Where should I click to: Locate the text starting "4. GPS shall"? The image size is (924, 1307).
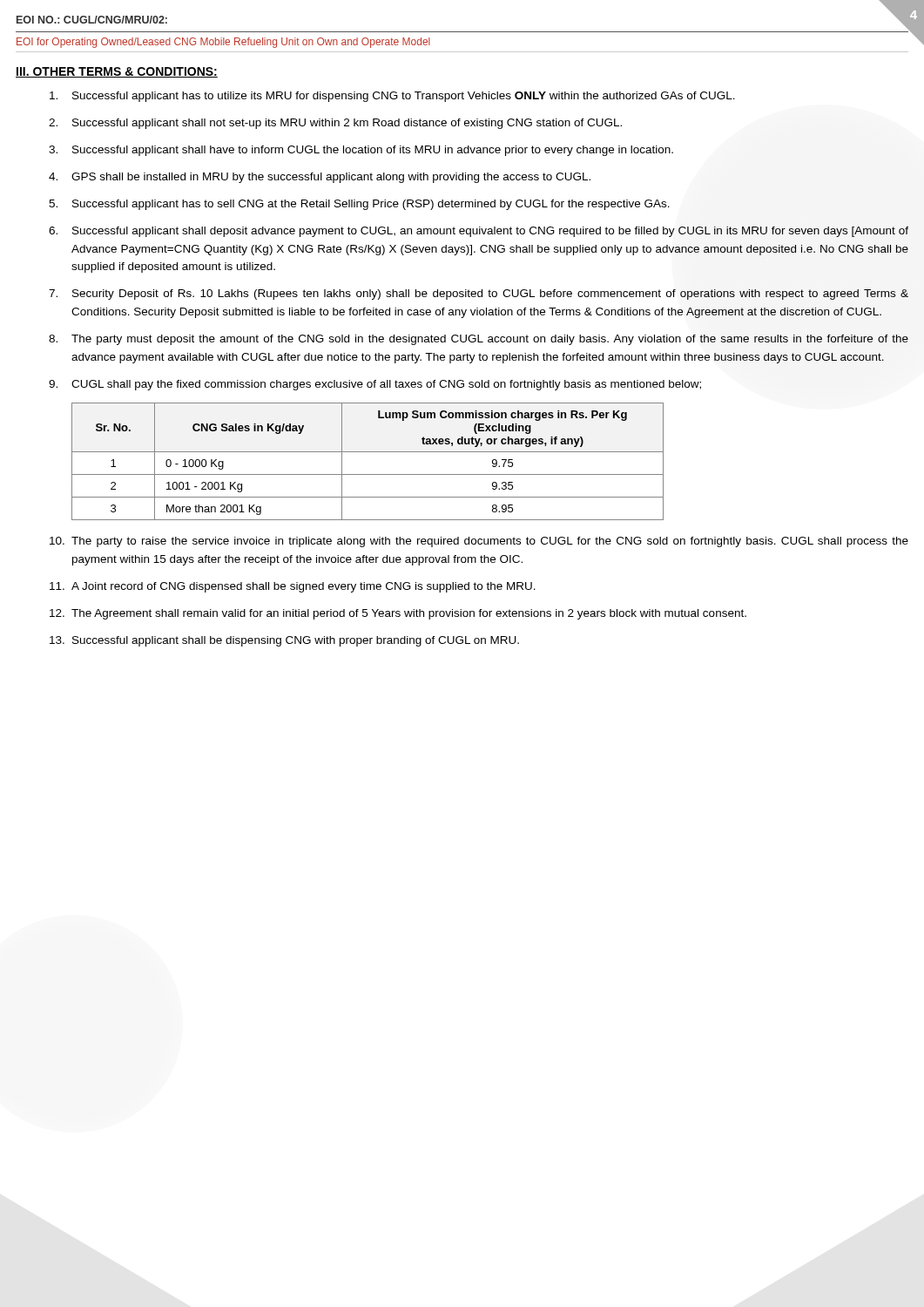pyautogui.click(x=479, y=177)
